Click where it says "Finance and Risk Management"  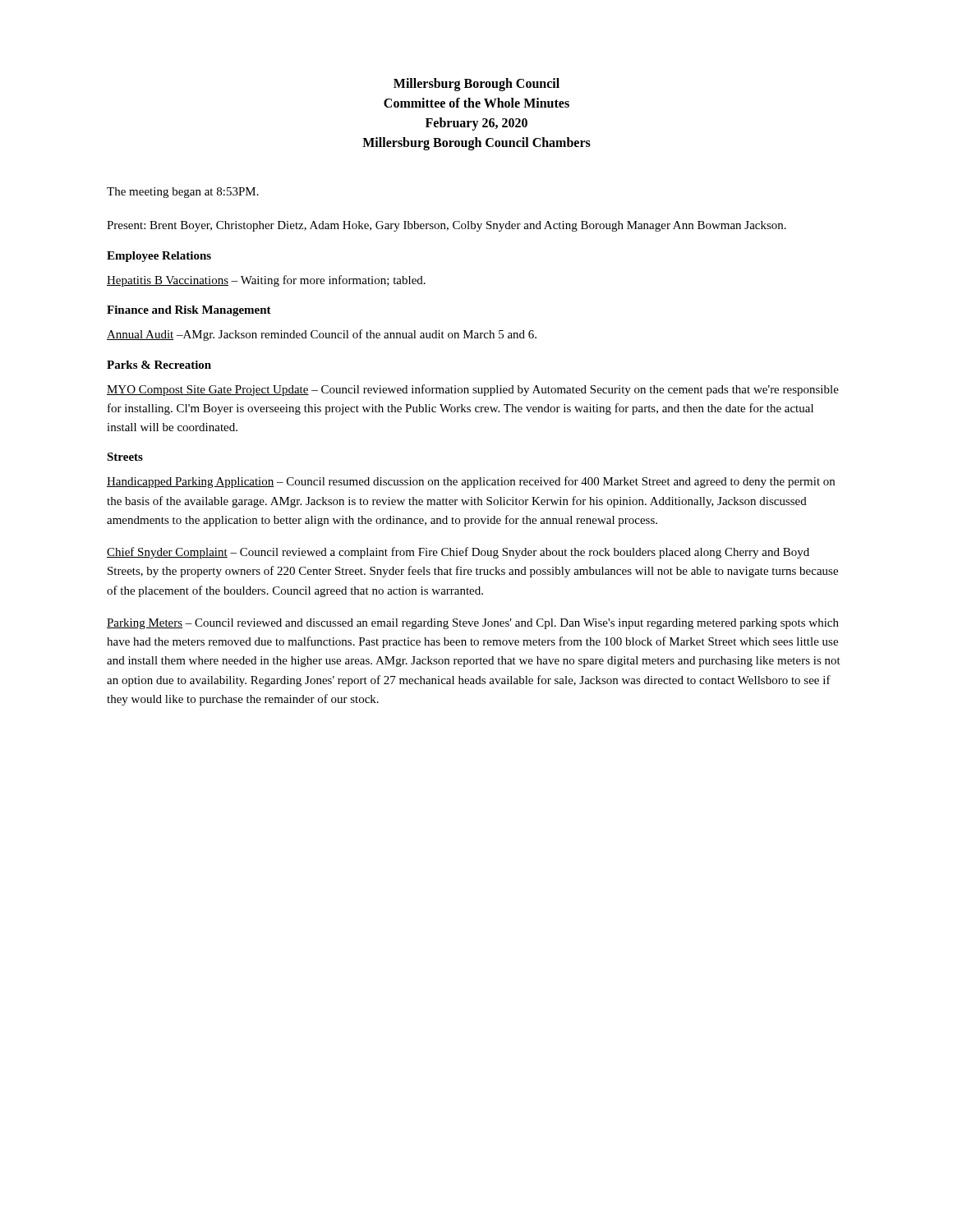pyautogui.click(x=189, y=310)
